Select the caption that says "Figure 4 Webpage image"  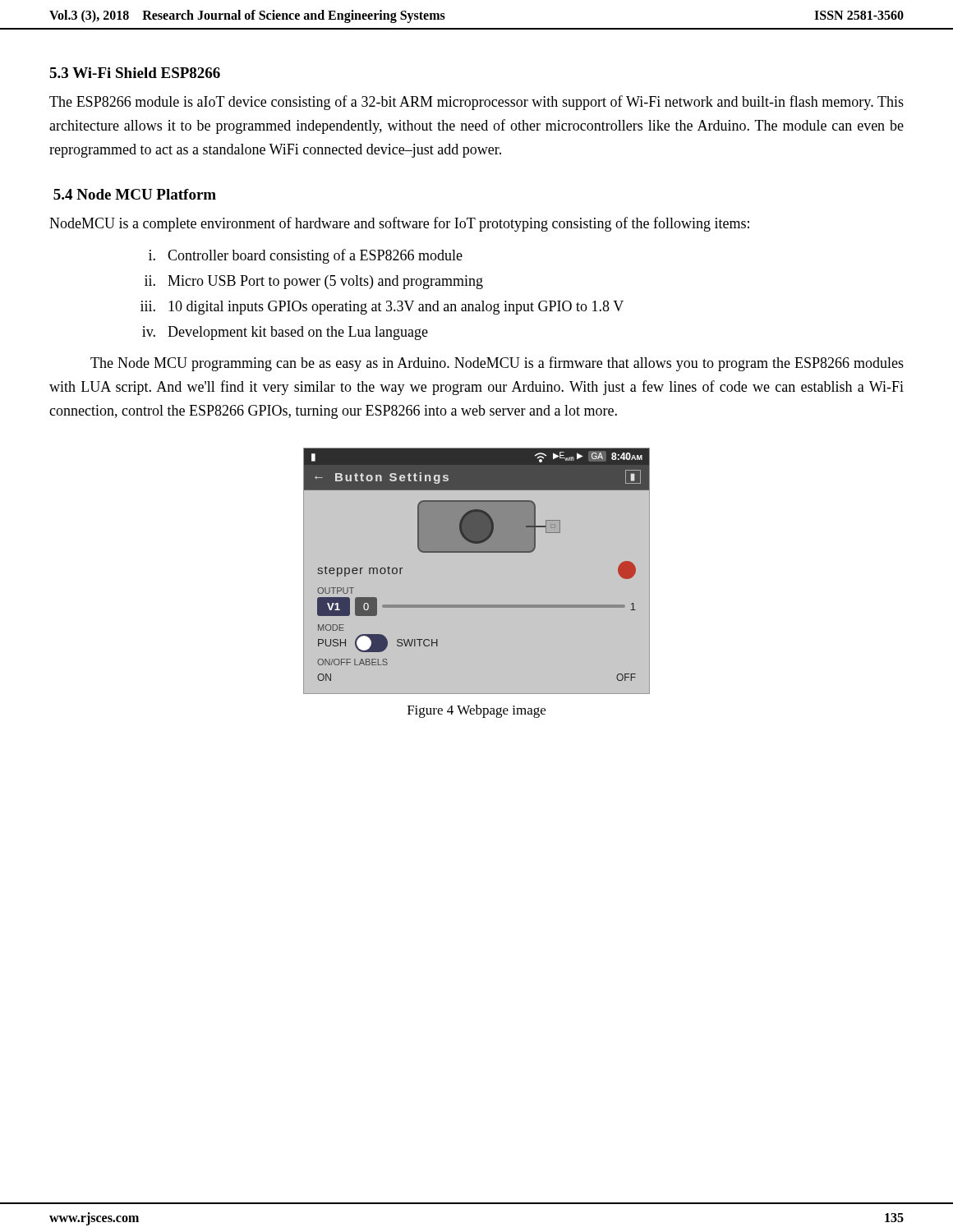coord(476,710)
